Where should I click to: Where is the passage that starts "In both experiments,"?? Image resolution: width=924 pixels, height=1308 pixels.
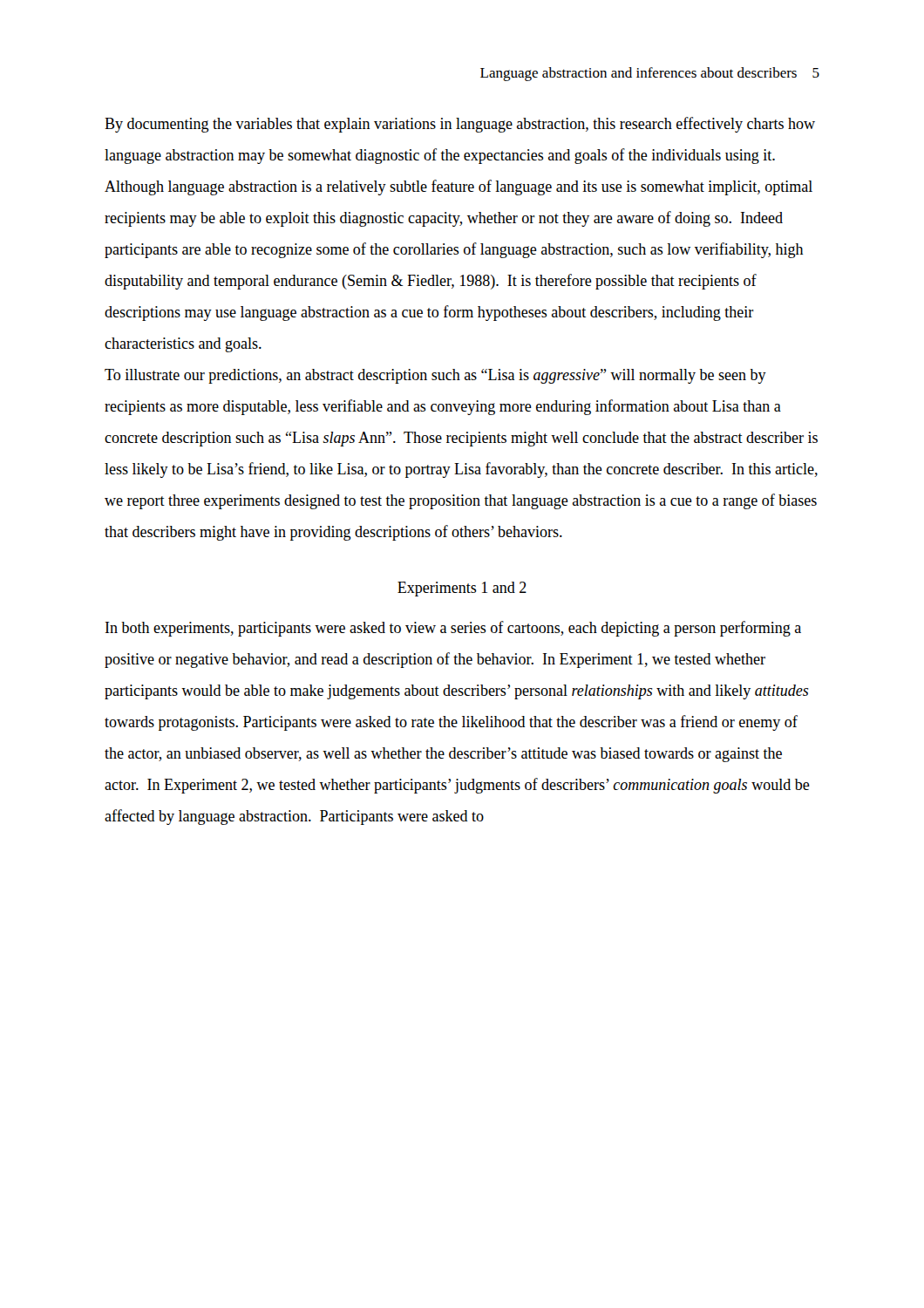(462, 722)
